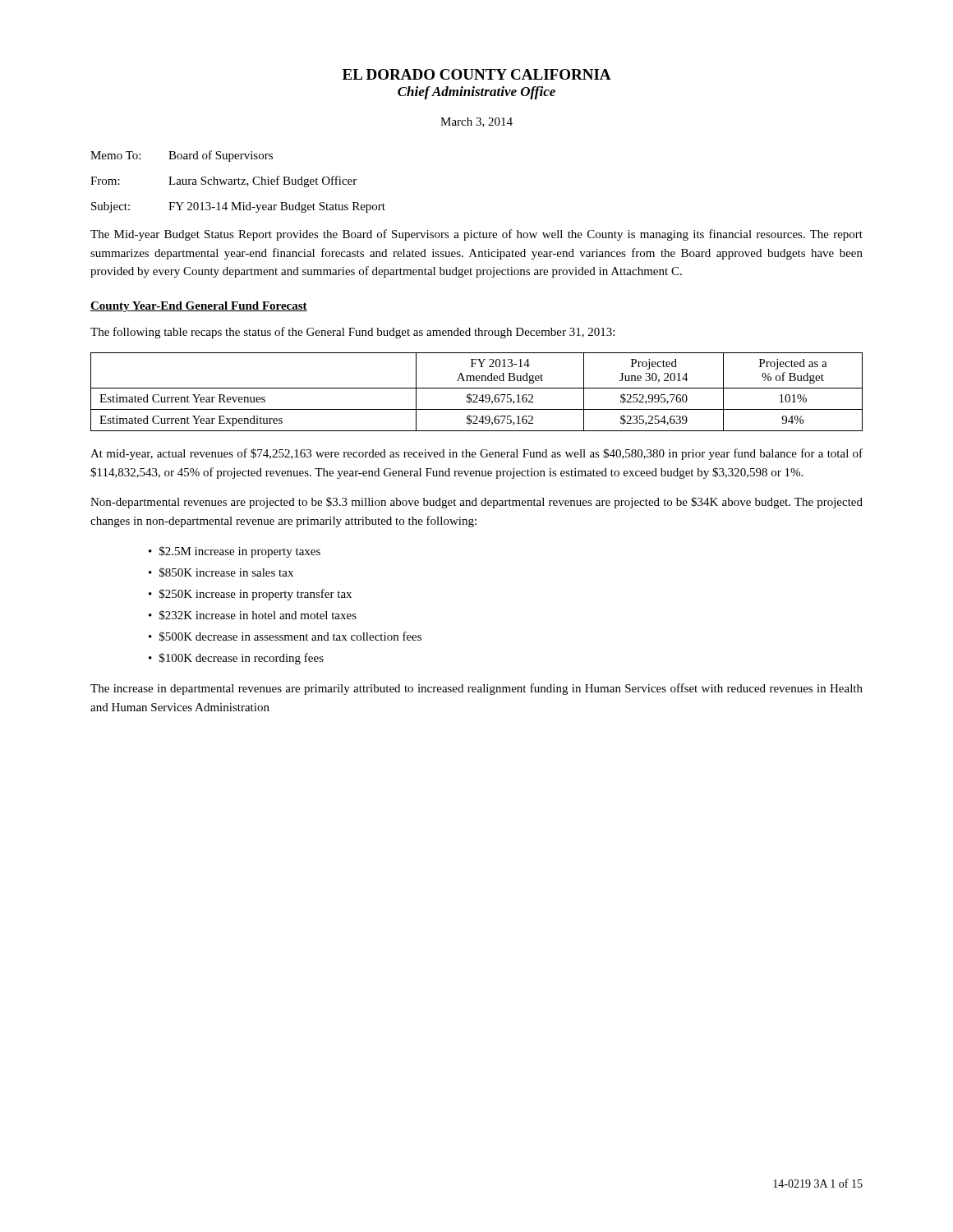The image size is (953, 1232).
Task: Locate the title
Action: [476, 83]
